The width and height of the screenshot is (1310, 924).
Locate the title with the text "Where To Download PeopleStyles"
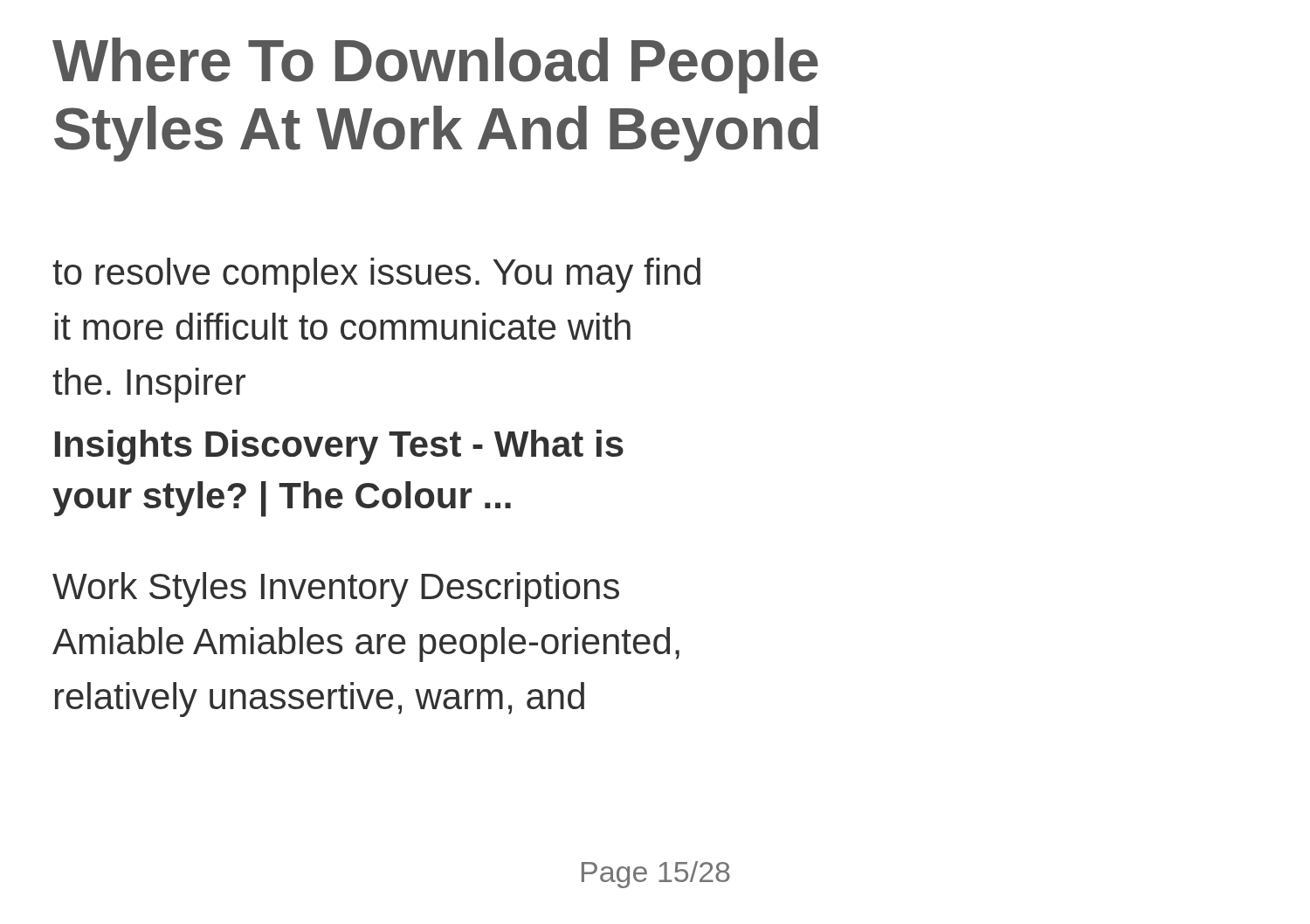click(x=437, y=94)
